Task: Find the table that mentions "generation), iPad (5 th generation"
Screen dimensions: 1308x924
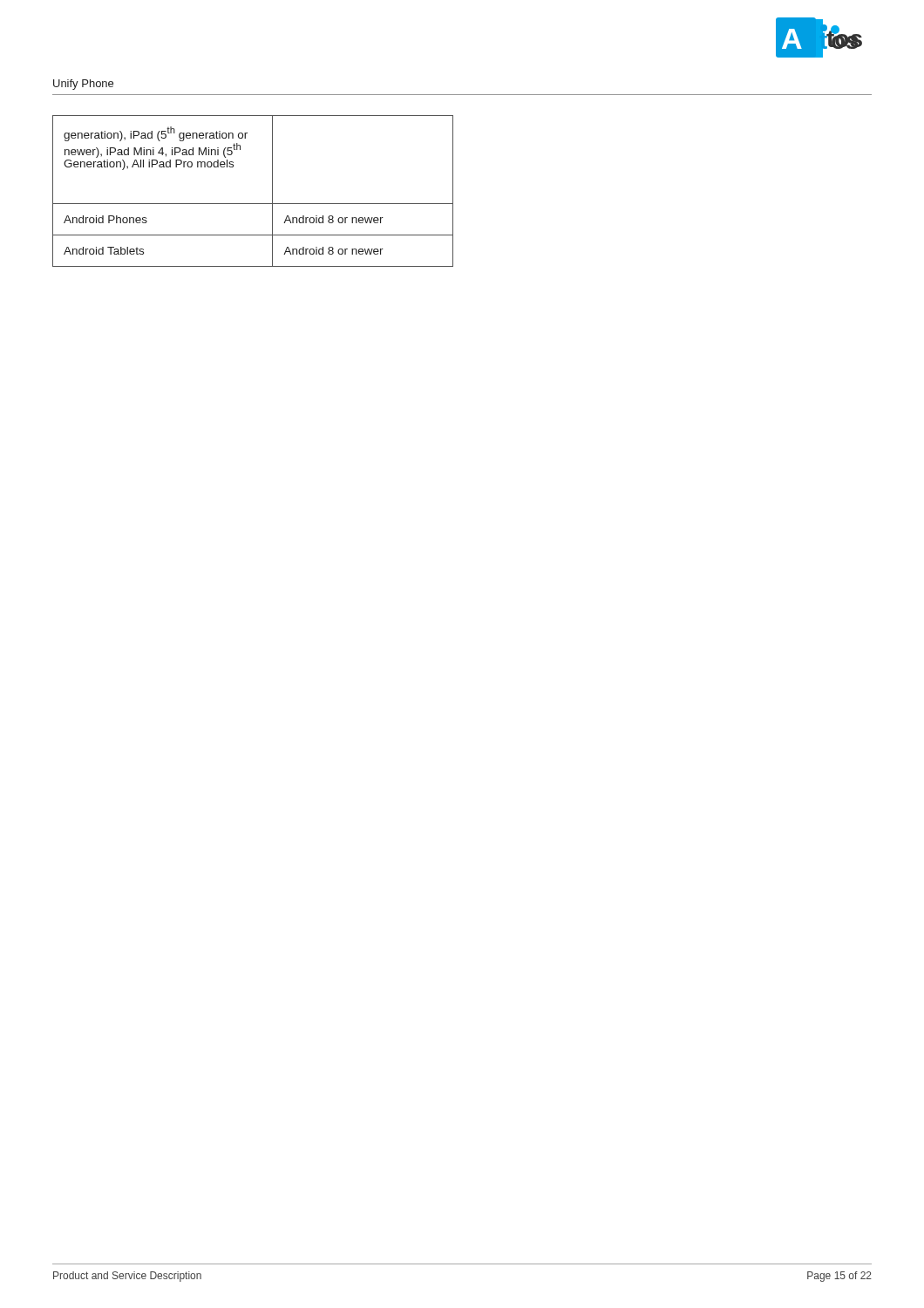Action: coord(253,191)
